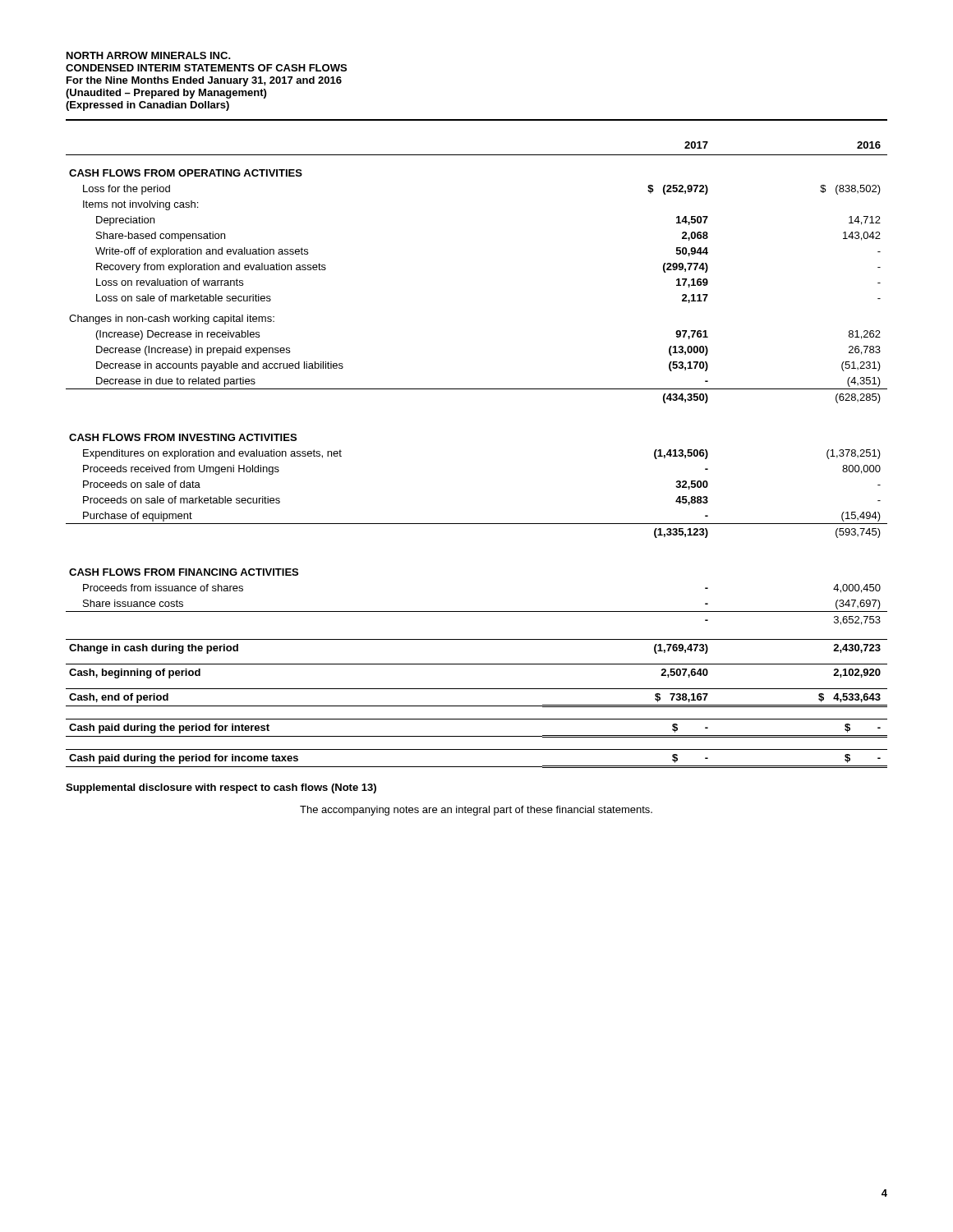Locate a table

[x=476, y=452]
